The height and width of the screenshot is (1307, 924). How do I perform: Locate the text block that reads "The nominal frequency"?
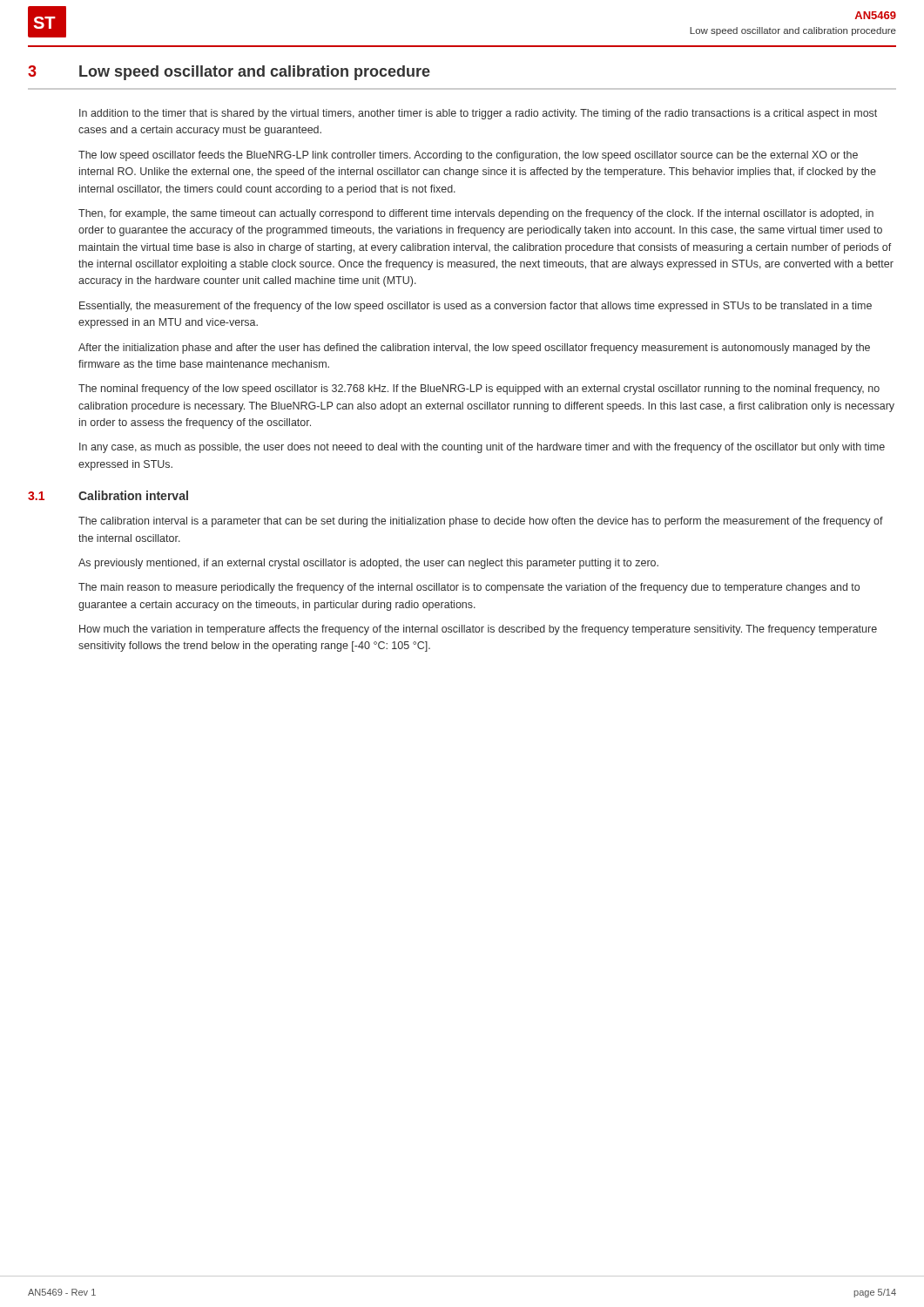[x=486, y=406]
